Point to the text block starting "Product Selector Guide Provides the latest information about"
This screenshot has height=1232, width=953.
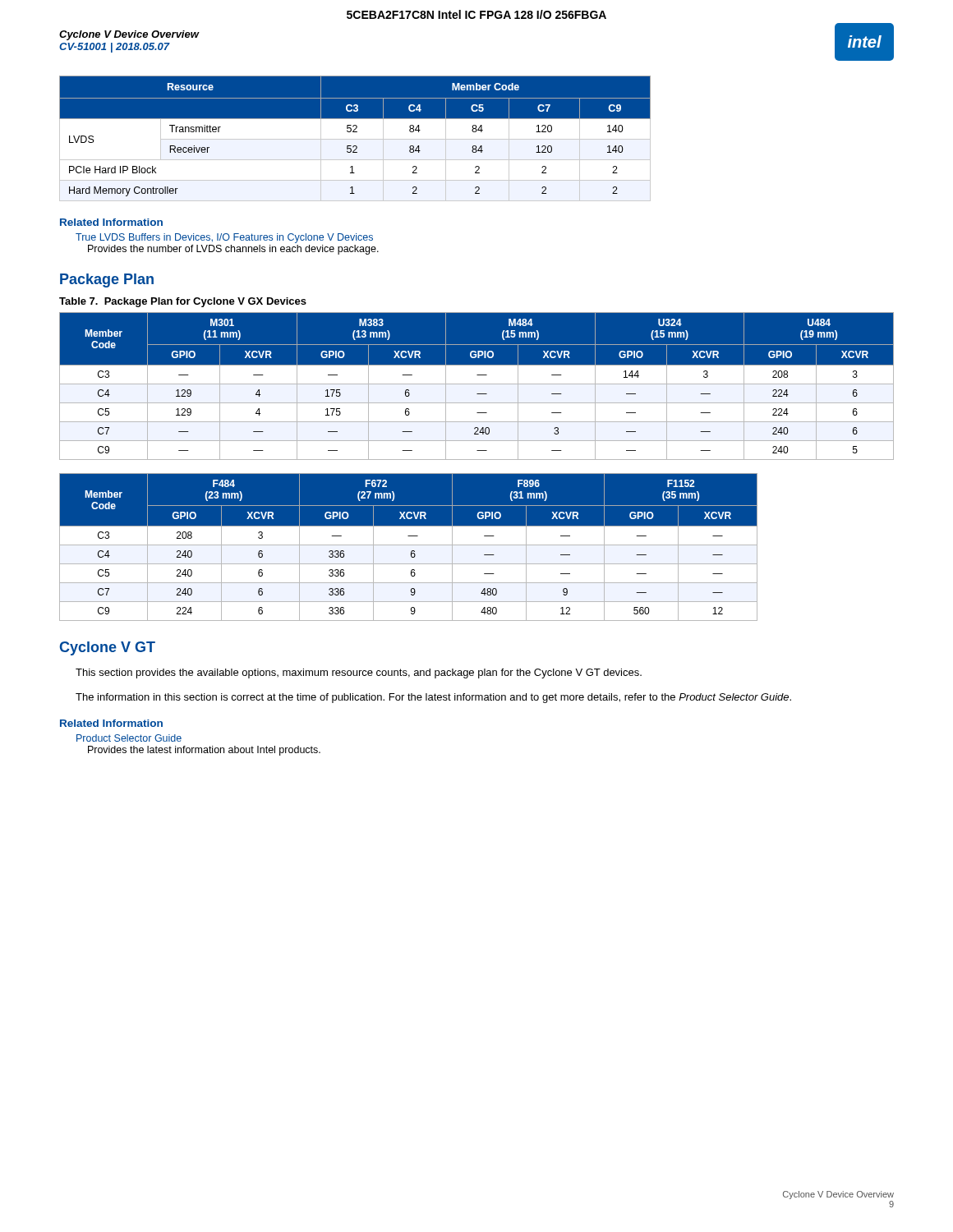[x=198, y=744]
